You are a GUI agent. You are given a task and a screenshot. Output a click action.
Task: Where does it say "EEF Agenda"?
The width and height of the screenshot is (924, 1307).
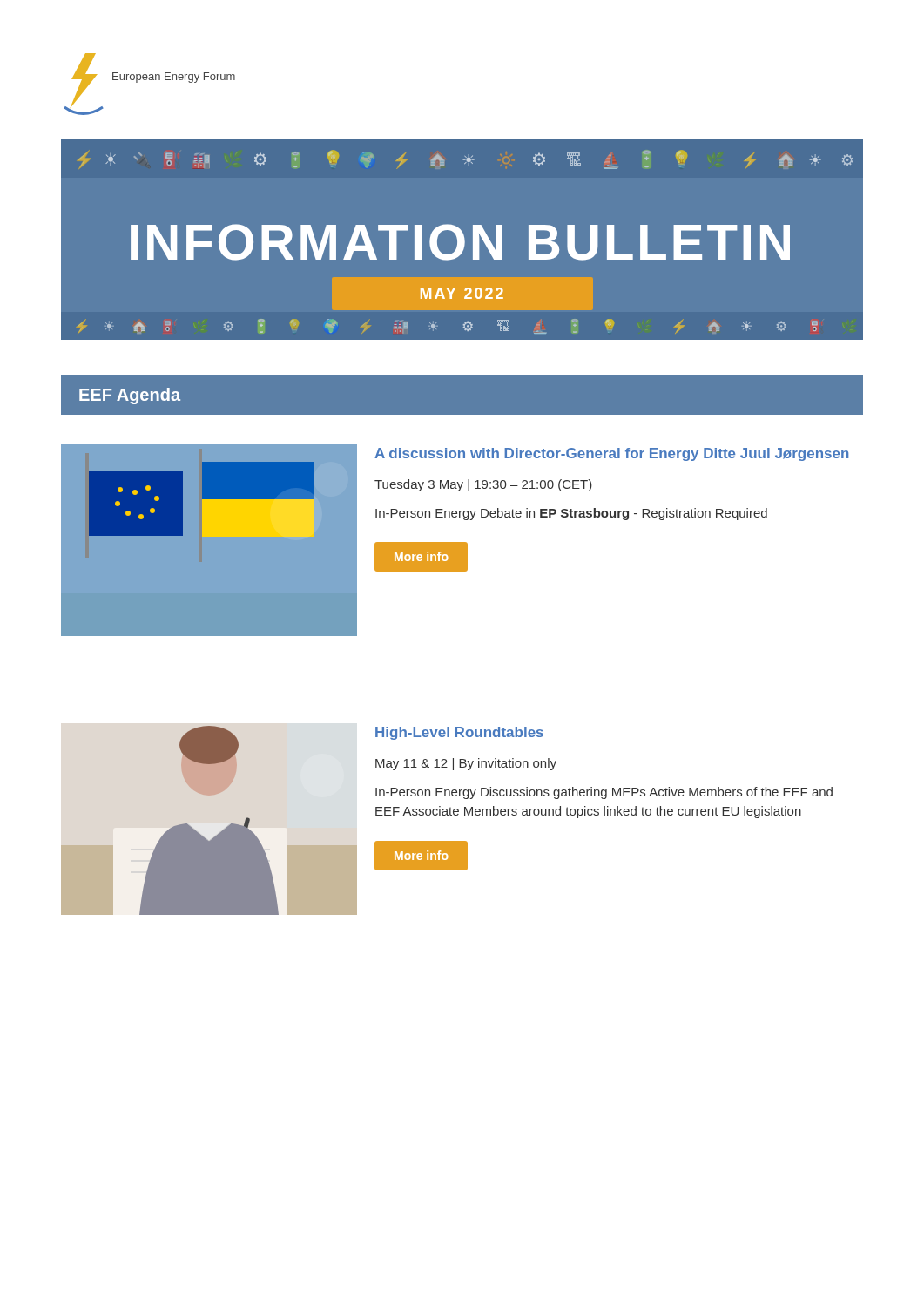pyautogui.click(x=129, y=395)
